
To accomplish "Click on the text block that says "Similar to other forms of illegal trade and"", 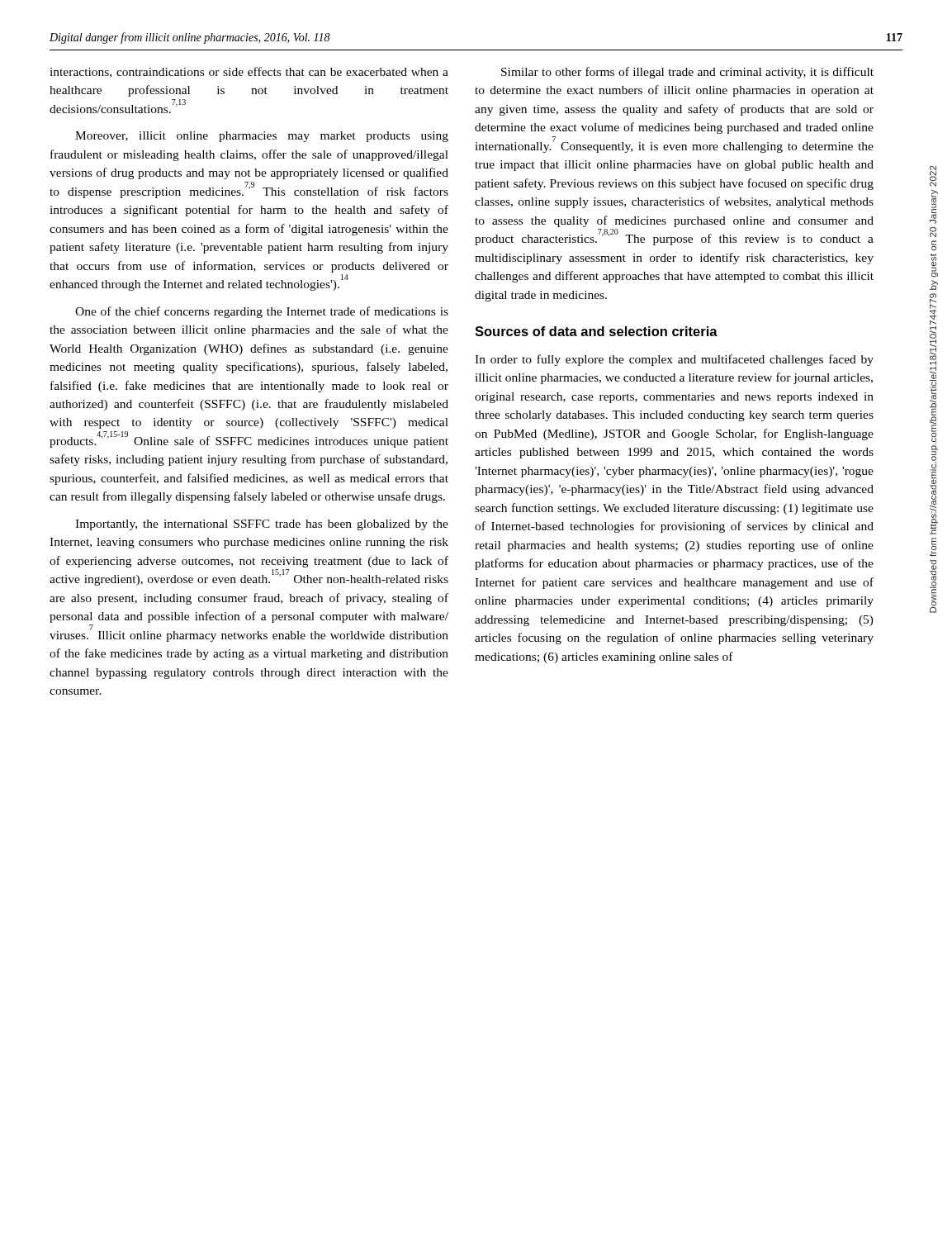I will pos(674,183).
